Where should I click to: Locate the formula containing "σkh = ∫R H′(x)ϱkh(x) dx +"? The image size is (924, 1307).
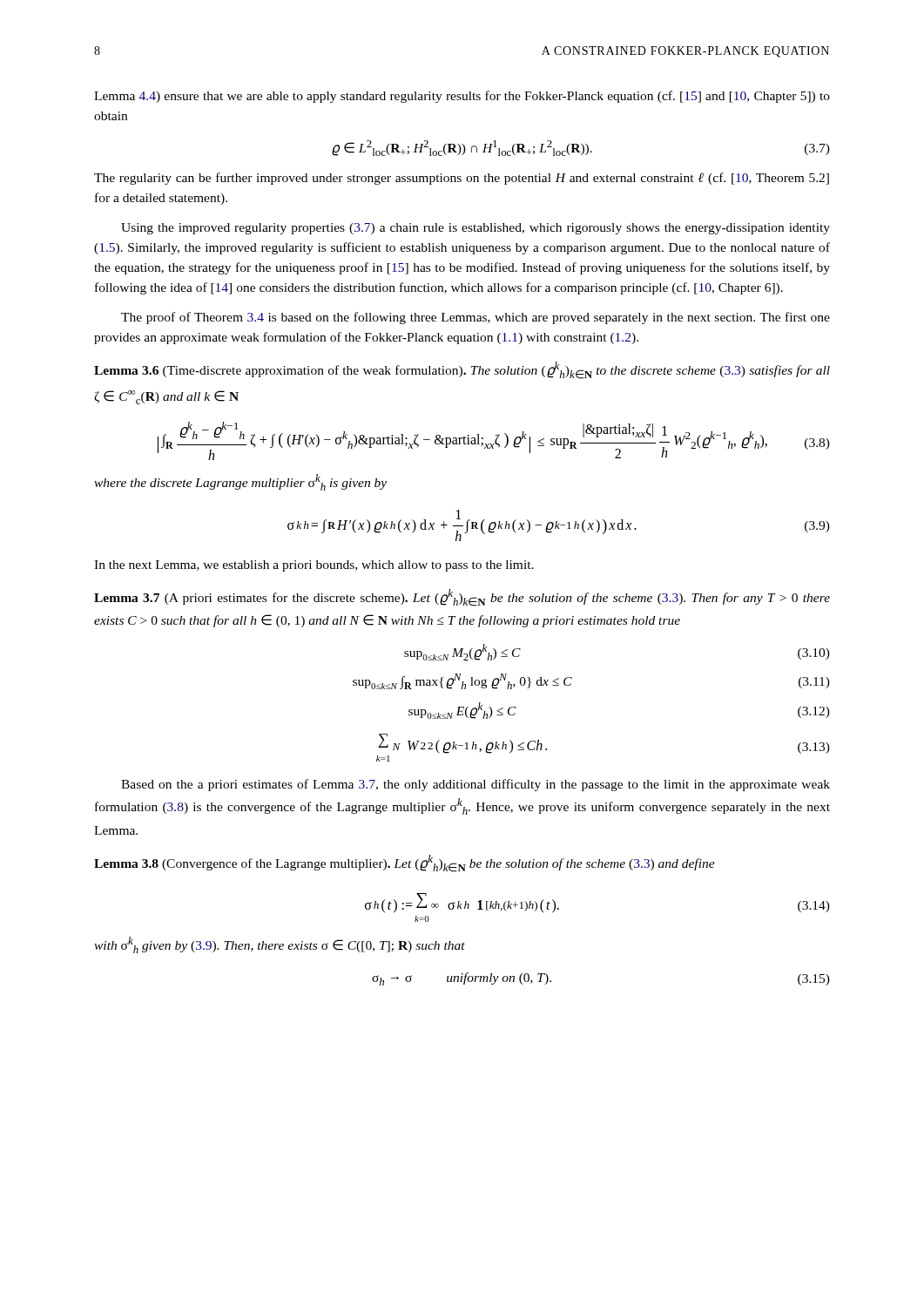coord(462,525)
